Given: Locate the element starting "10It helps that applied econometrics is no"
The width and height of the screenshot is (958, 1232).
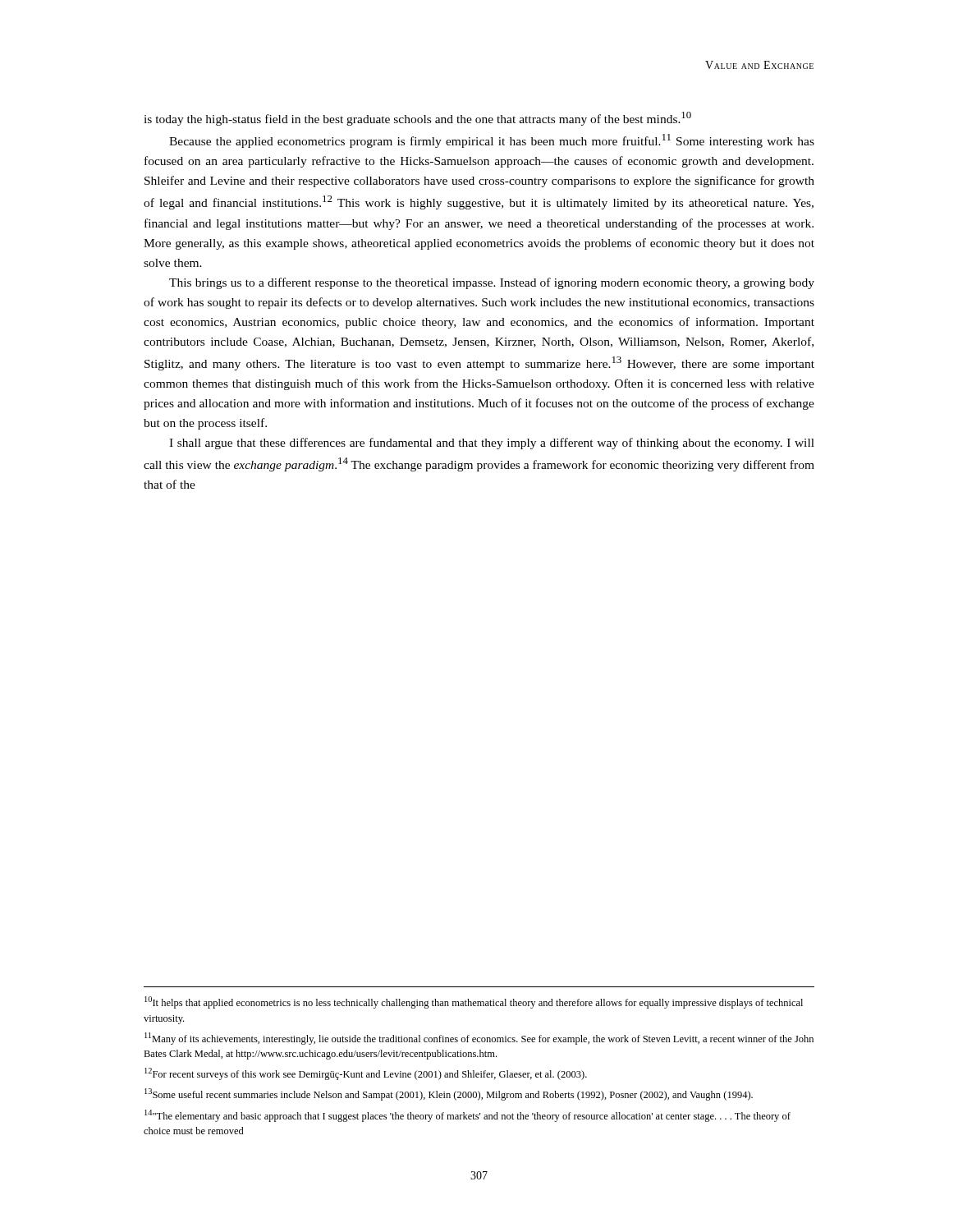Looking at the screenshot, I should coord(473,1009).
